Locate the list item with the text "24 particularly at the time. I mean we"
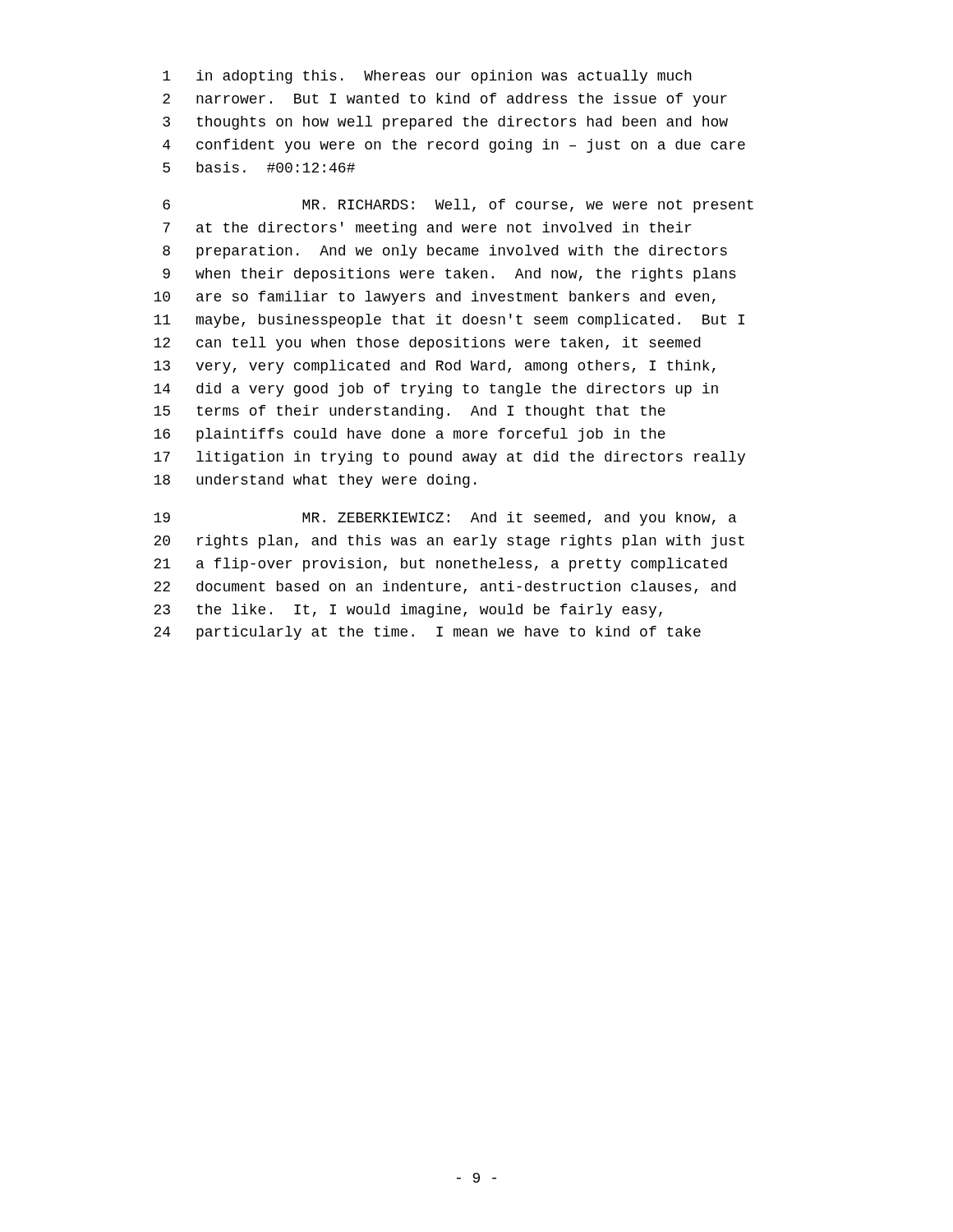Screen dimensions: 1232x953 click(485, 634)
